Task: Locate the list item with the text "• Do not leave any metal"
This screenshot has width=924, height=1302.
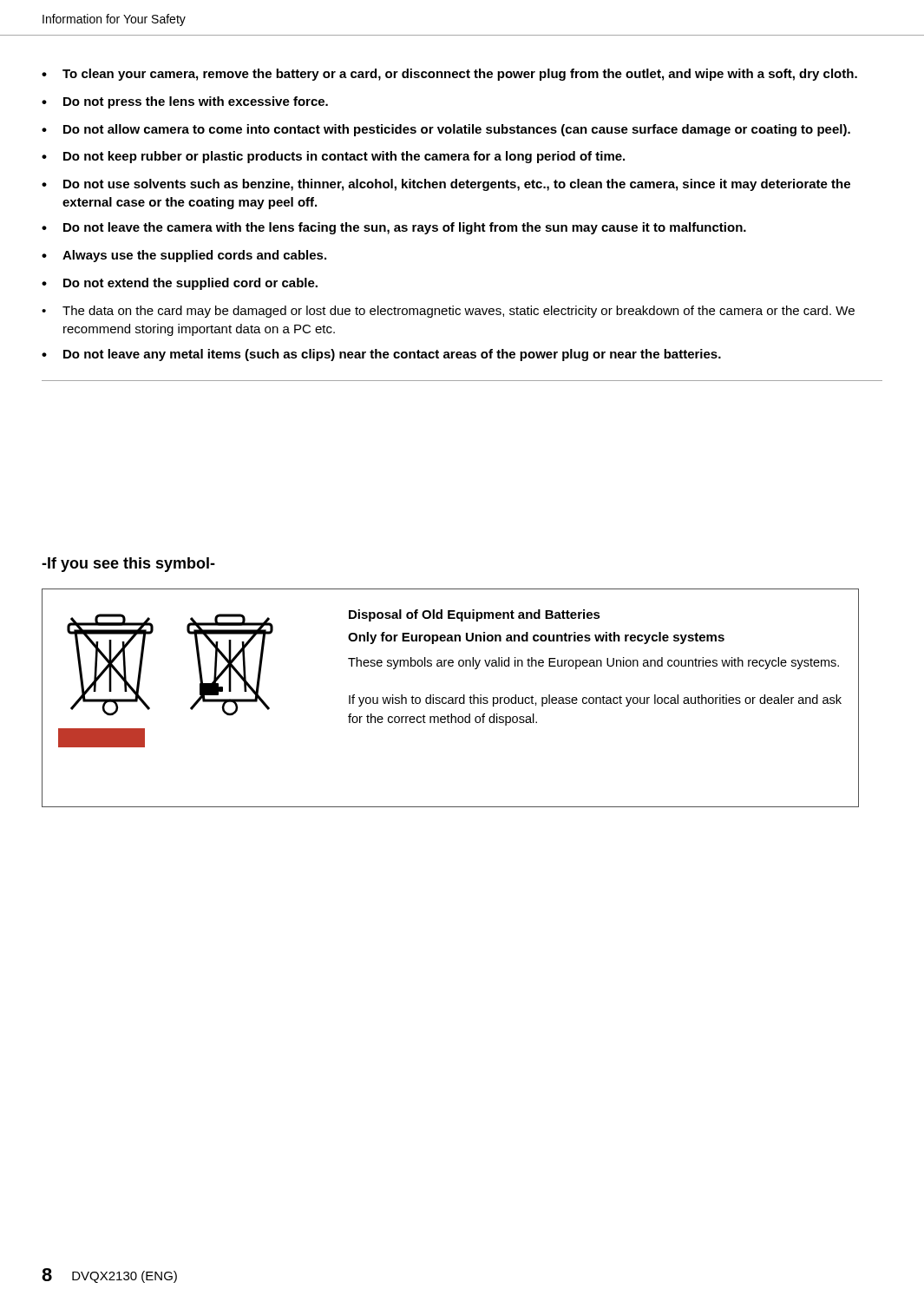Action: click(x=381, y=355)
